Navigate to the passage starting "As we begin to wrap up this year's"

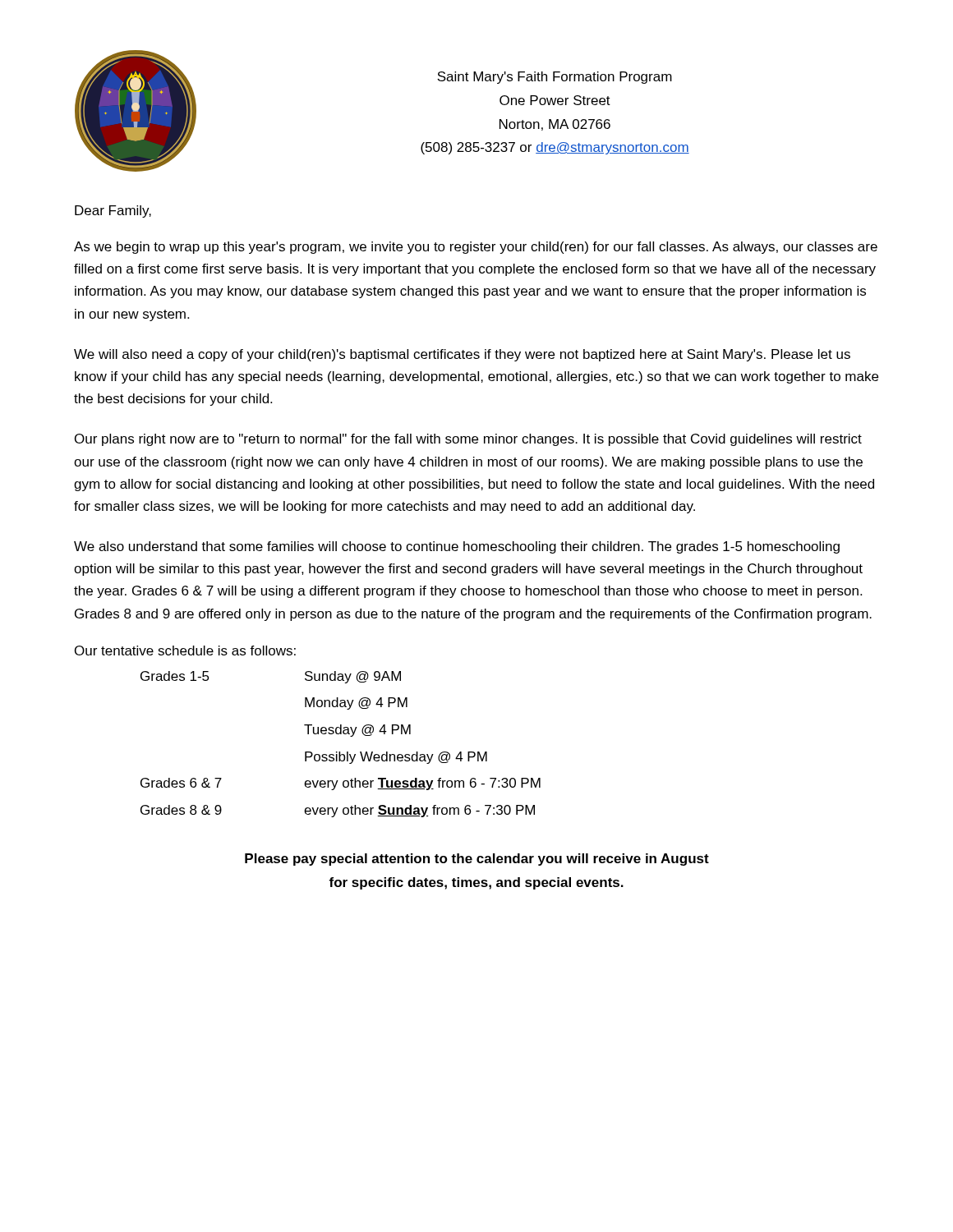(476, 280)
